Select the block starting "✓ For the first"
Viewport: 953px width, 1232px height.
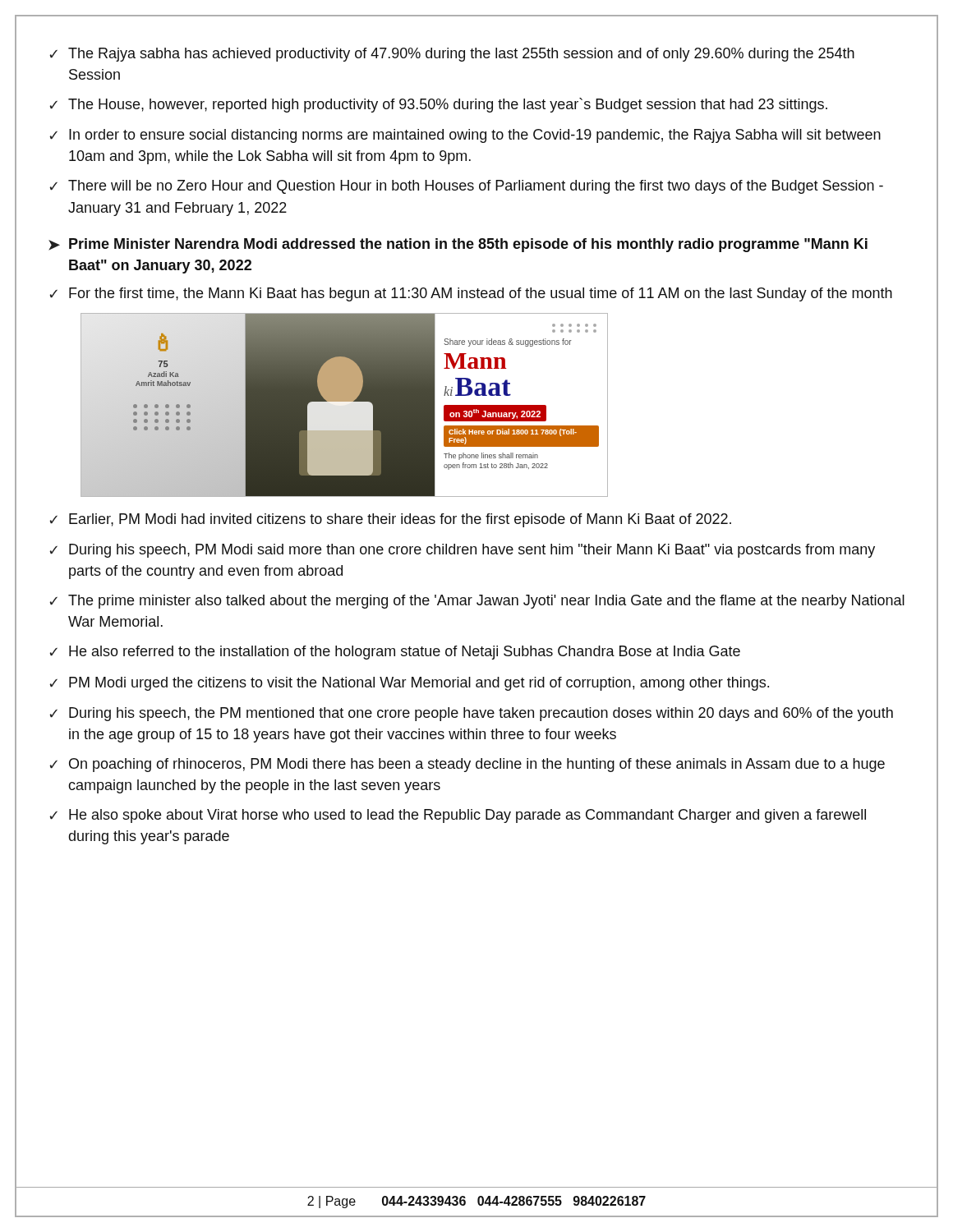click(470, 294)
